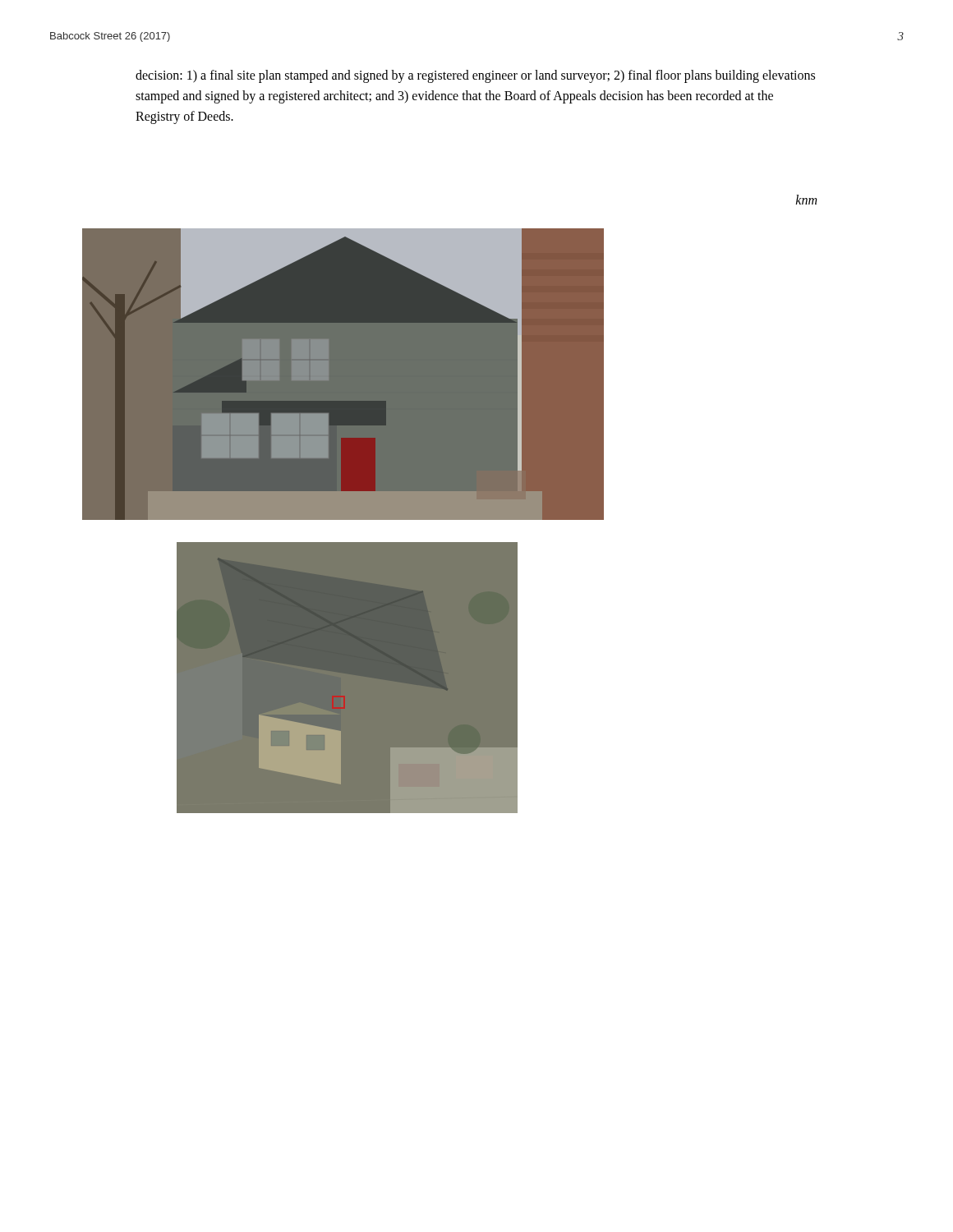Locate the passage starting "decision: 1) a final site plan"
Screen dimensions: 1232x953
coord(476,95)
